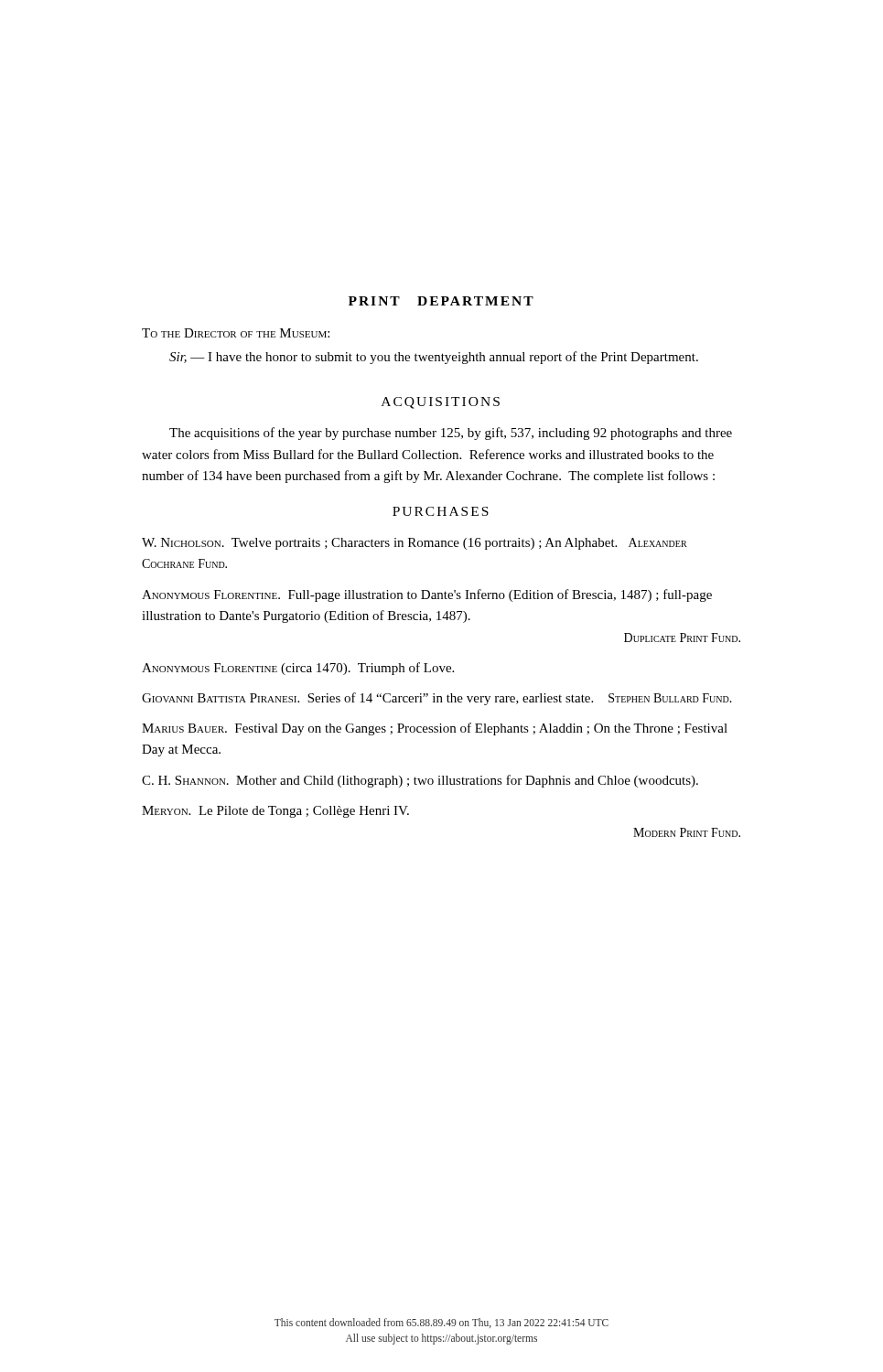Select the text block with the text "Sir, — I"
This screenshot has height=1372, width=883.
(434, 357)
